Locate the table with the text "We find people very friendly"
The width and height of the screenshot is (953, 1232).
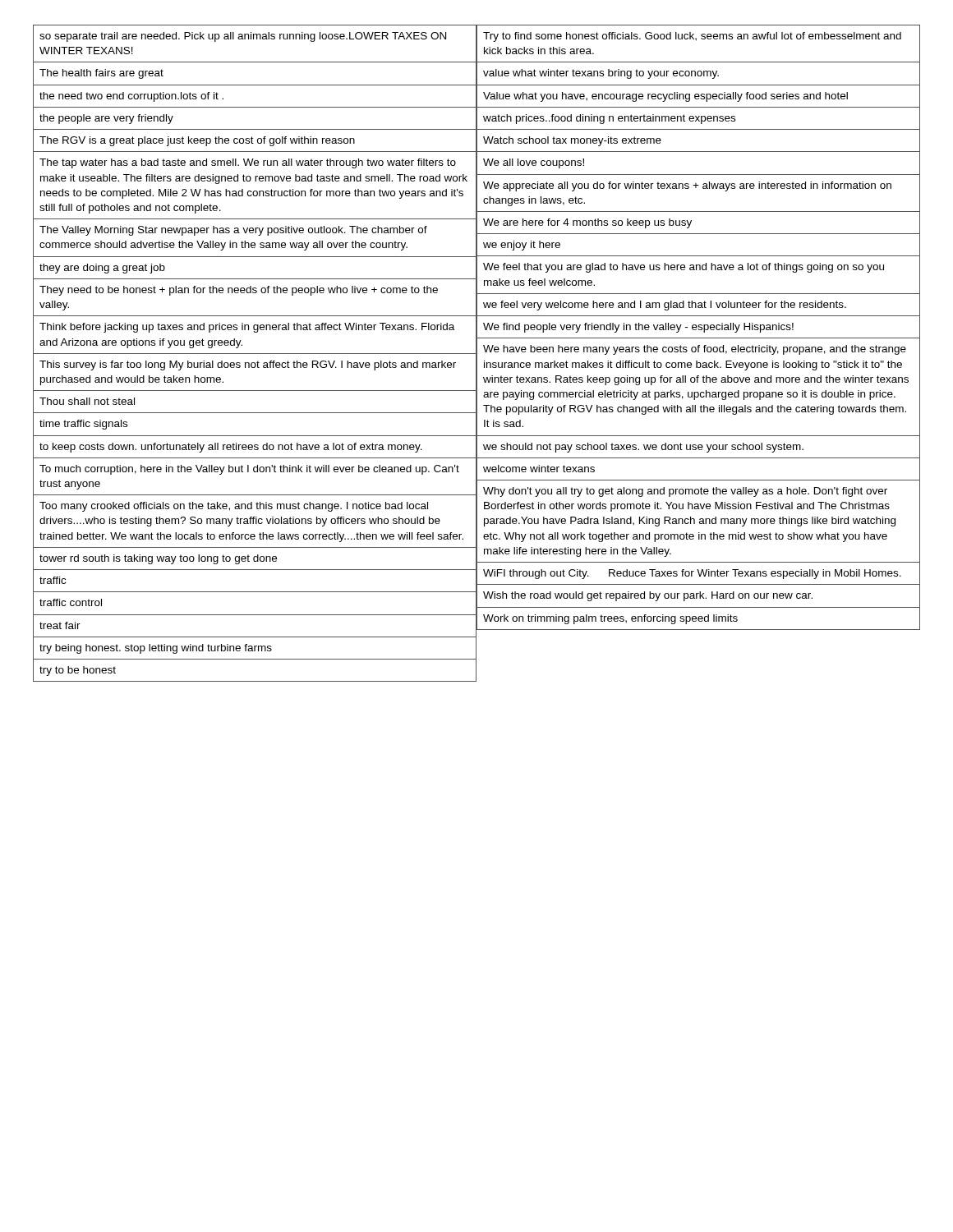tap(698, 327)
